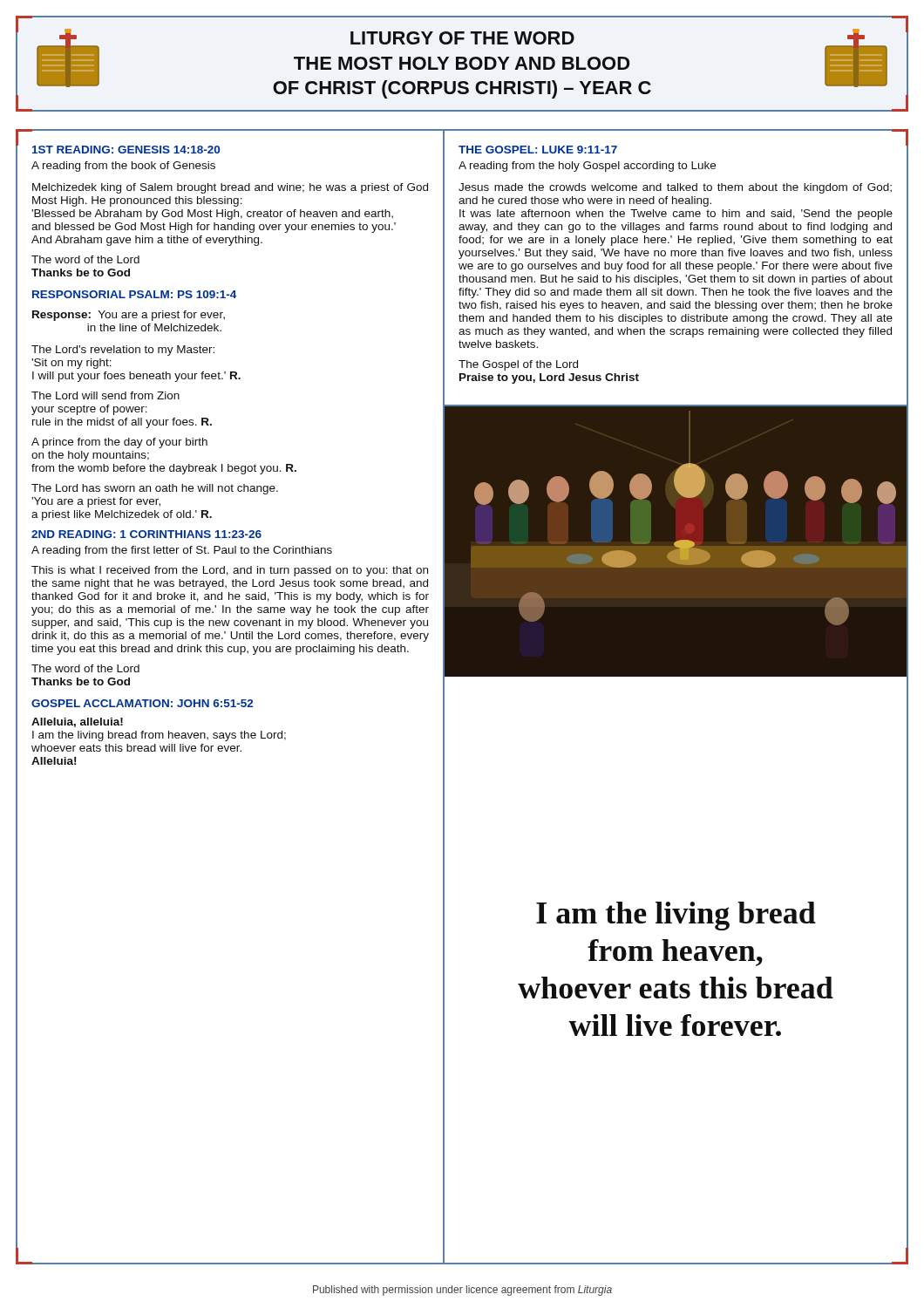Point to the text starting "1ST READING: GENESIS 14:18-20"
924x1308 pixels.
[x=126, y=150]
